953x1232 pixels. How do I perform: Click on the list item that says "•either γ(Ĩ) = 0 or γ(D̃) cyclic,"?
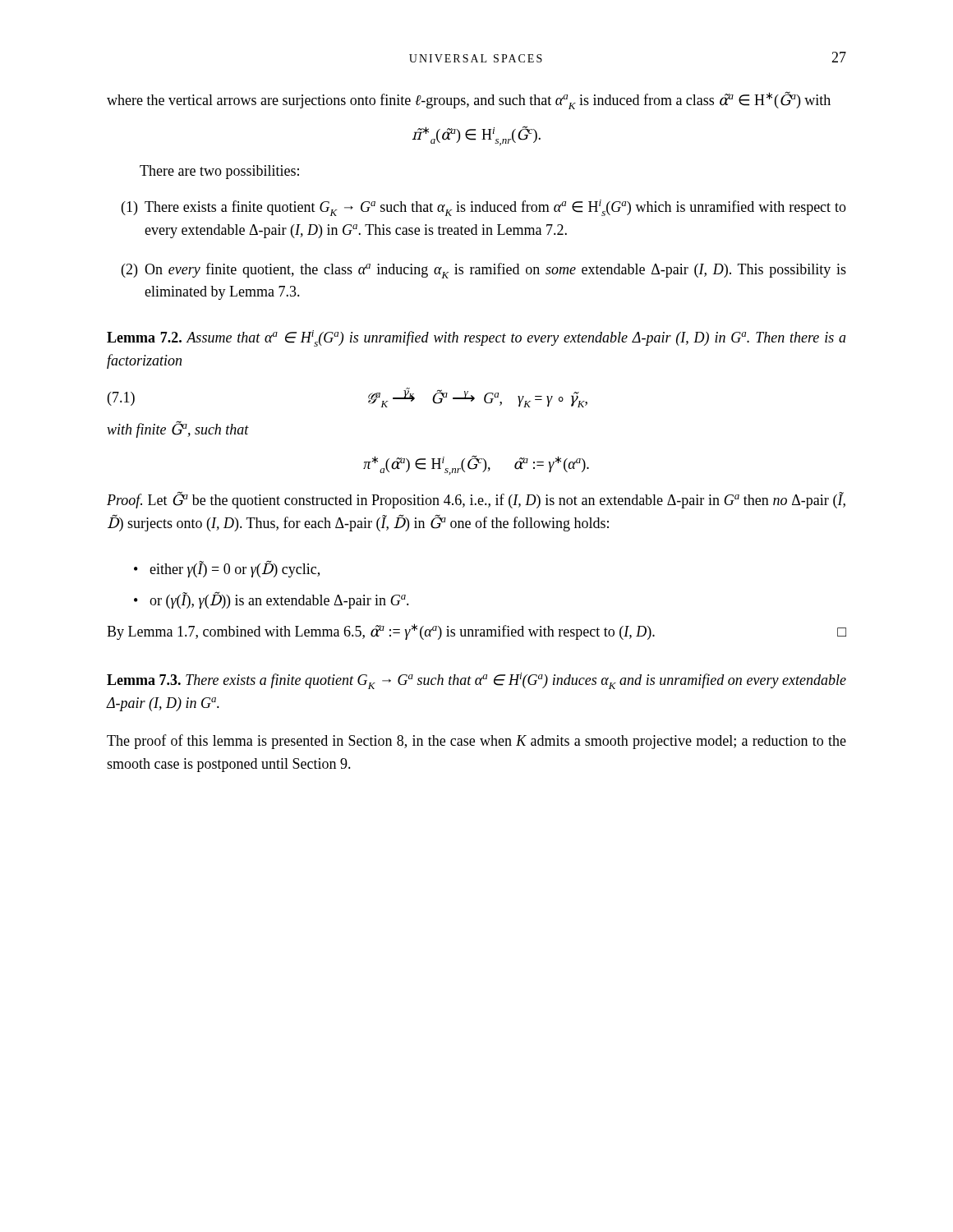pos(227,569)
